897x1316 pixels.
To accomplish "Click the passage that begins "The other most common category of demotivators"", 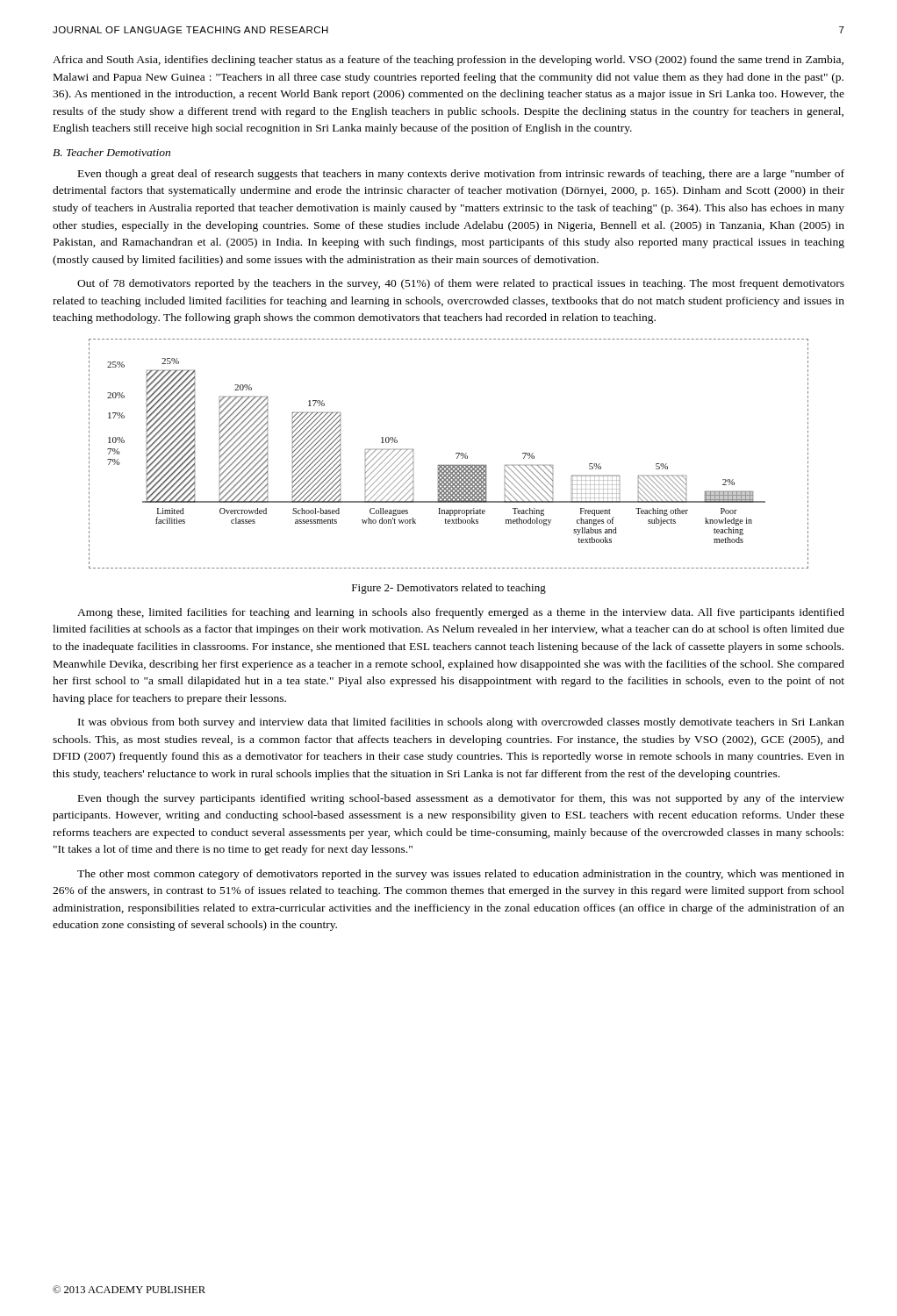I will tap(448, 899).
